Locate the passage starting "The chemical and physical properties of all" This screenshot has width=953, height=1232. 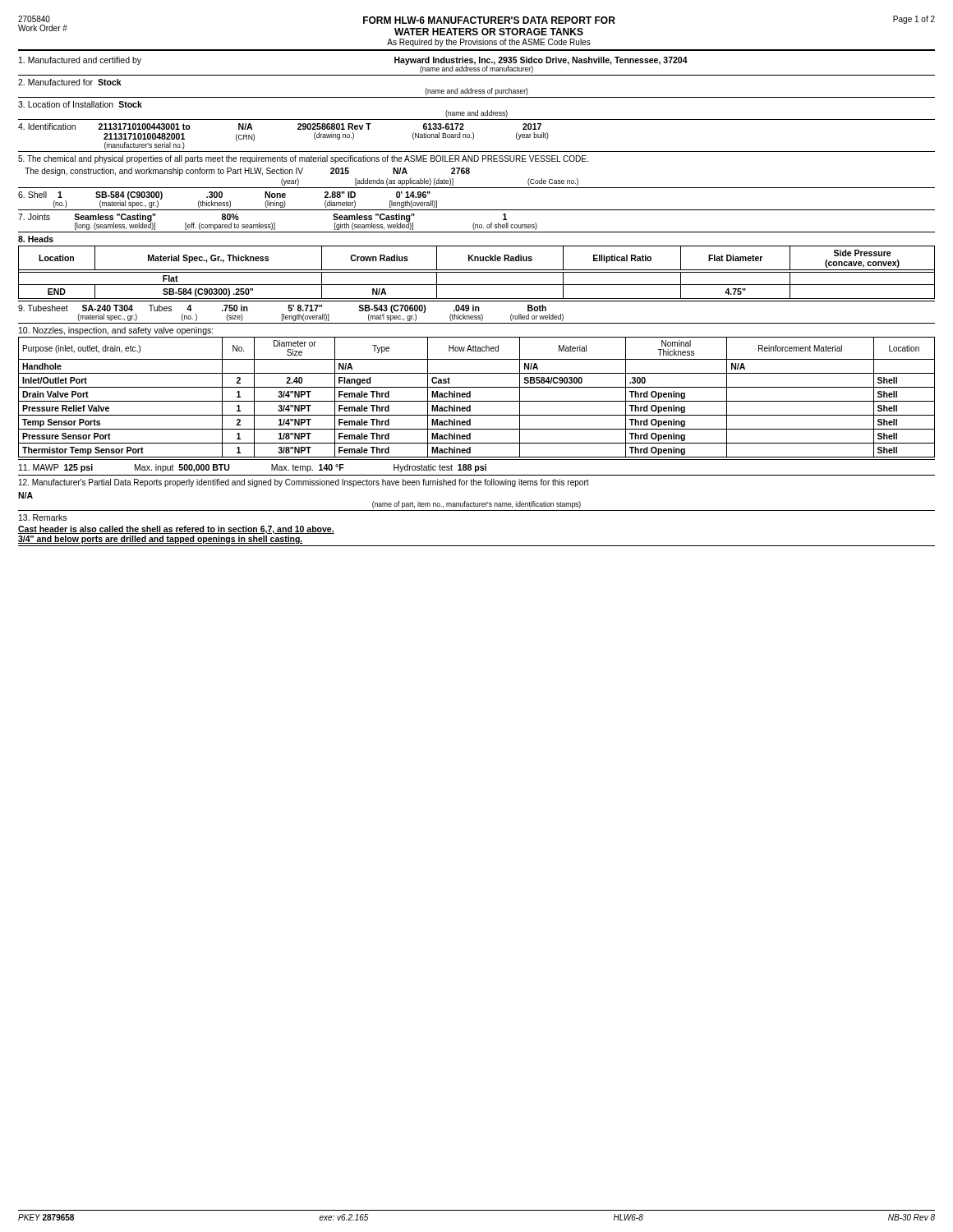coord(476,170)
